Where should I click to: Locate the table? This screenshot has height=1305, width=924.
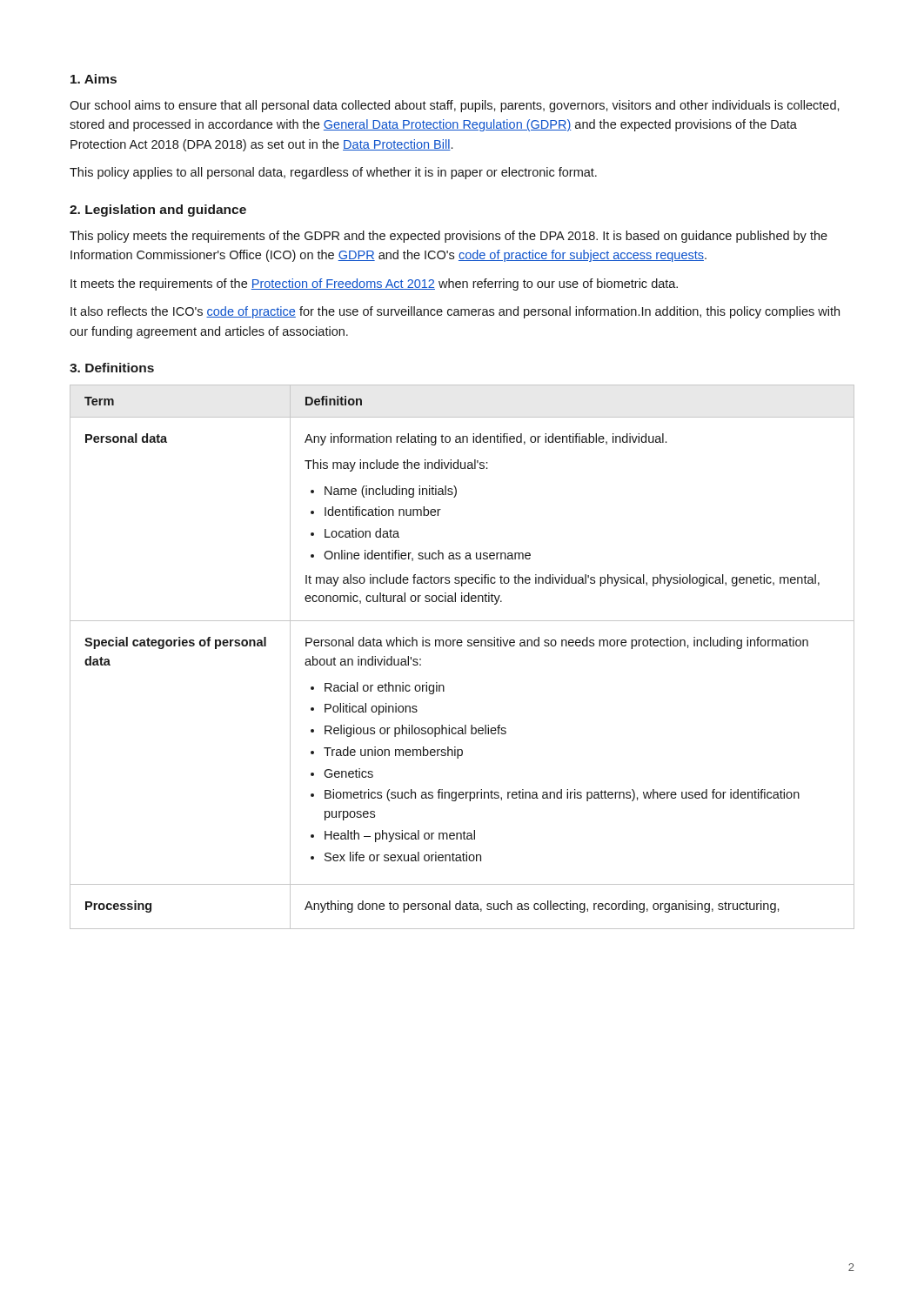(x=462, y=657)
